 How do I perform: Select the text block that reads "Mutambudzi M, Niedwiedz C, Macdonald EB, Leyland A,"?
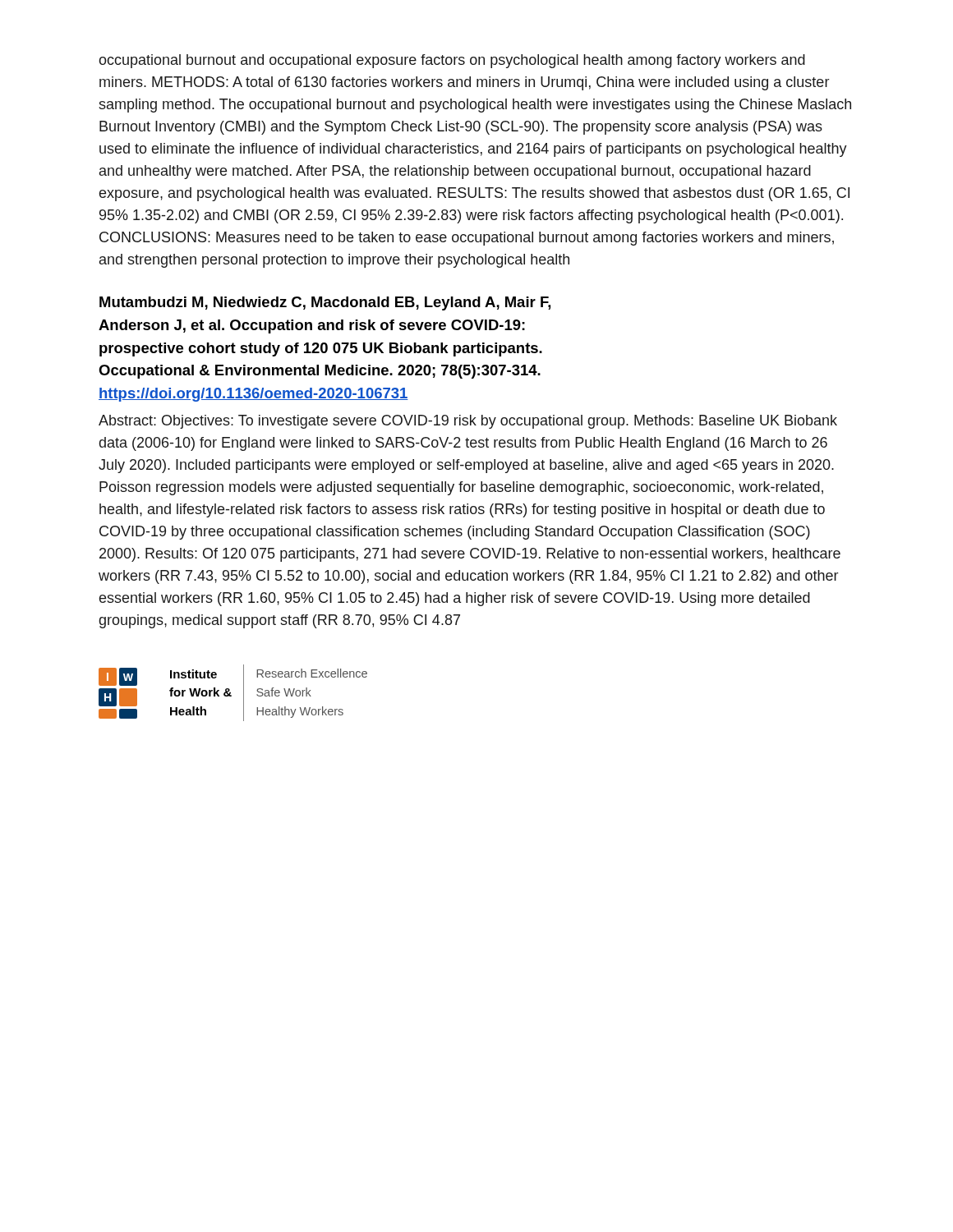click(x=476, y=461)
